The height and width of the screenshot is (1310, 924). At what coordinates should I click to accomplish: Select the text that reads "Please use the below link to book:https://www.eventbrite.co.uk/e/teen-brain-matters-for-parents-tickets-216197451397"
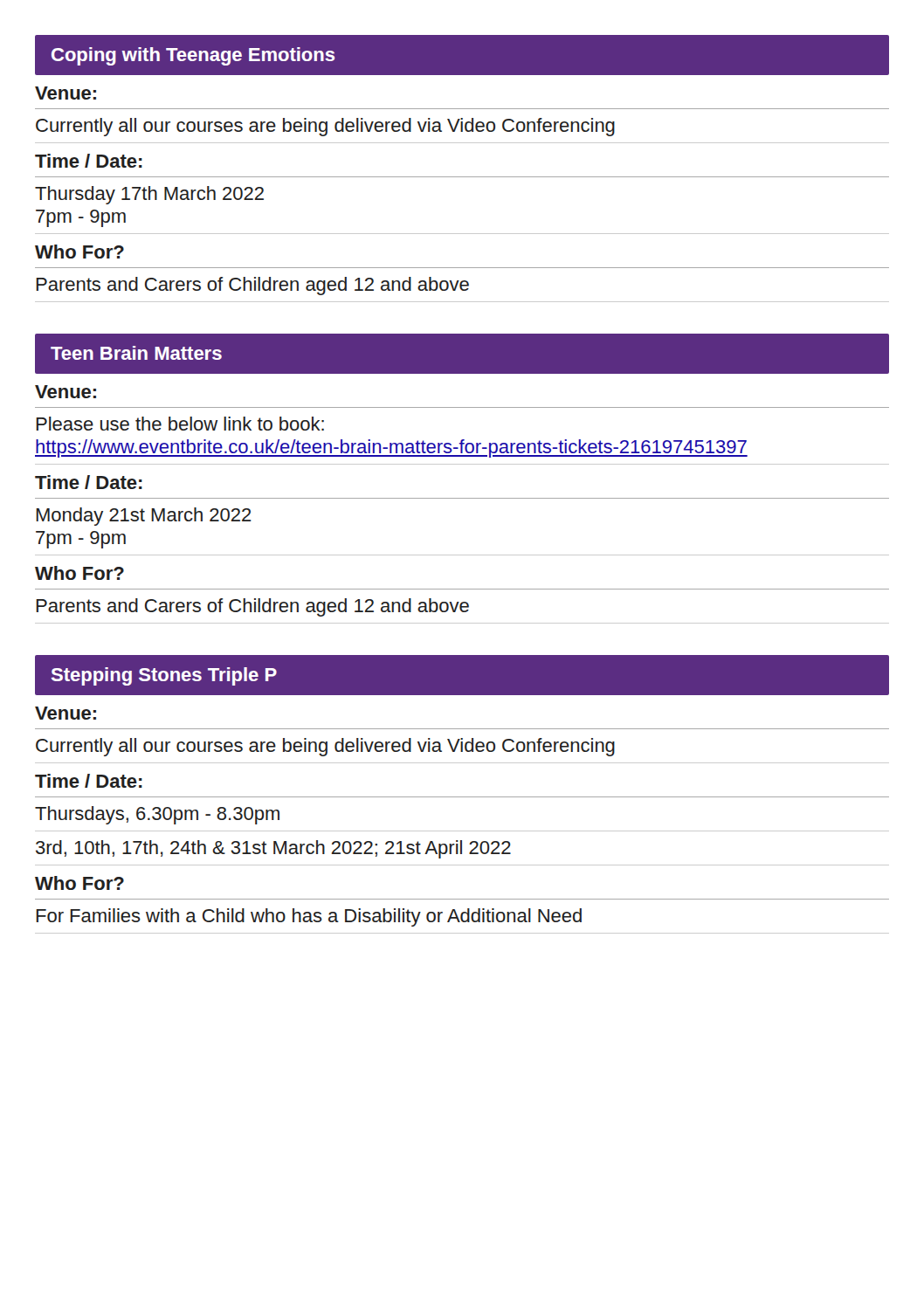(391, 435)
